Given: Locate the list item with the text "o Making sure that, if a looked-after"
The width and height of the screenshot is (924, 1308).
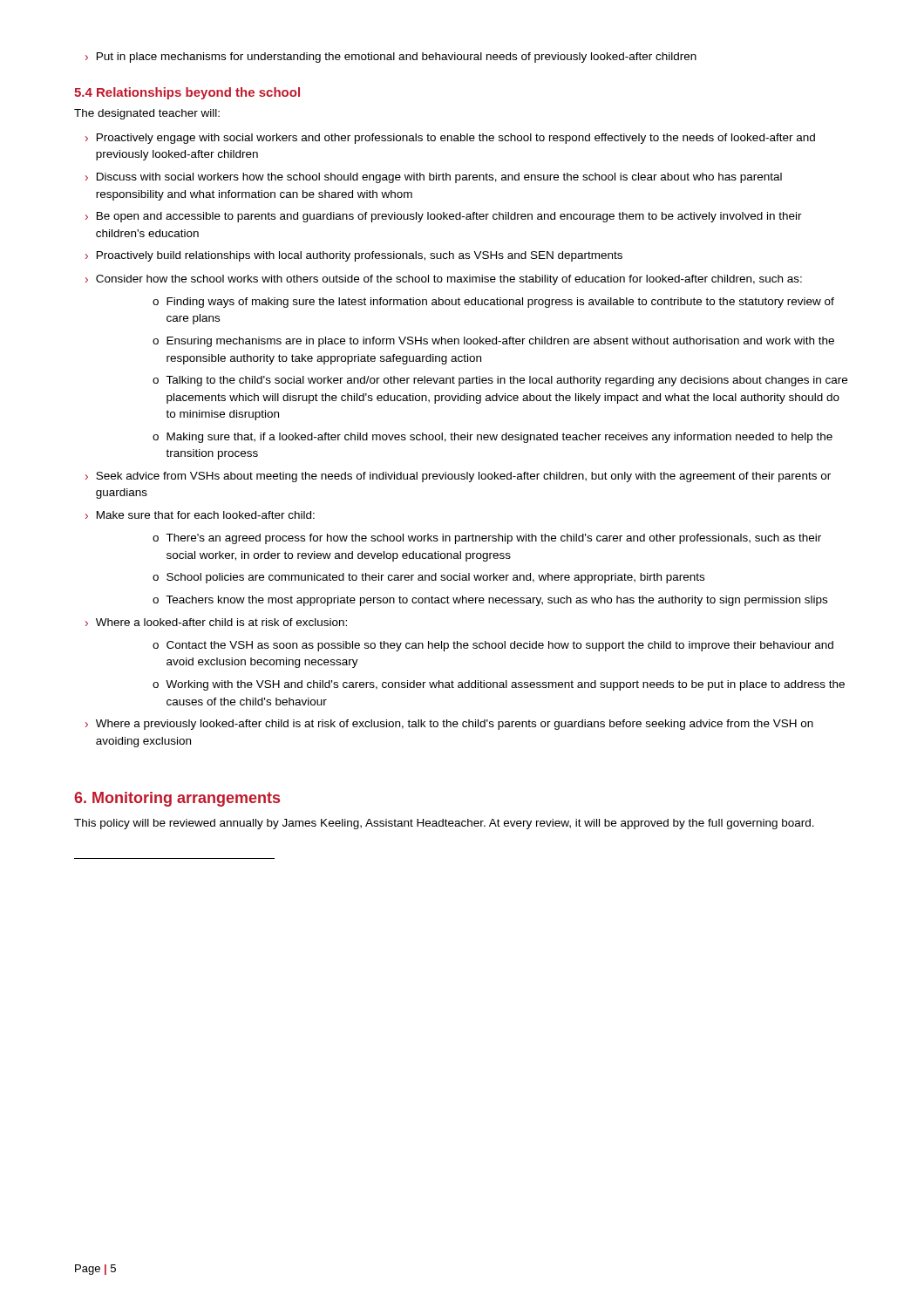Looking at the screenshot, I should pyautogui.click(x=501, y=445).
